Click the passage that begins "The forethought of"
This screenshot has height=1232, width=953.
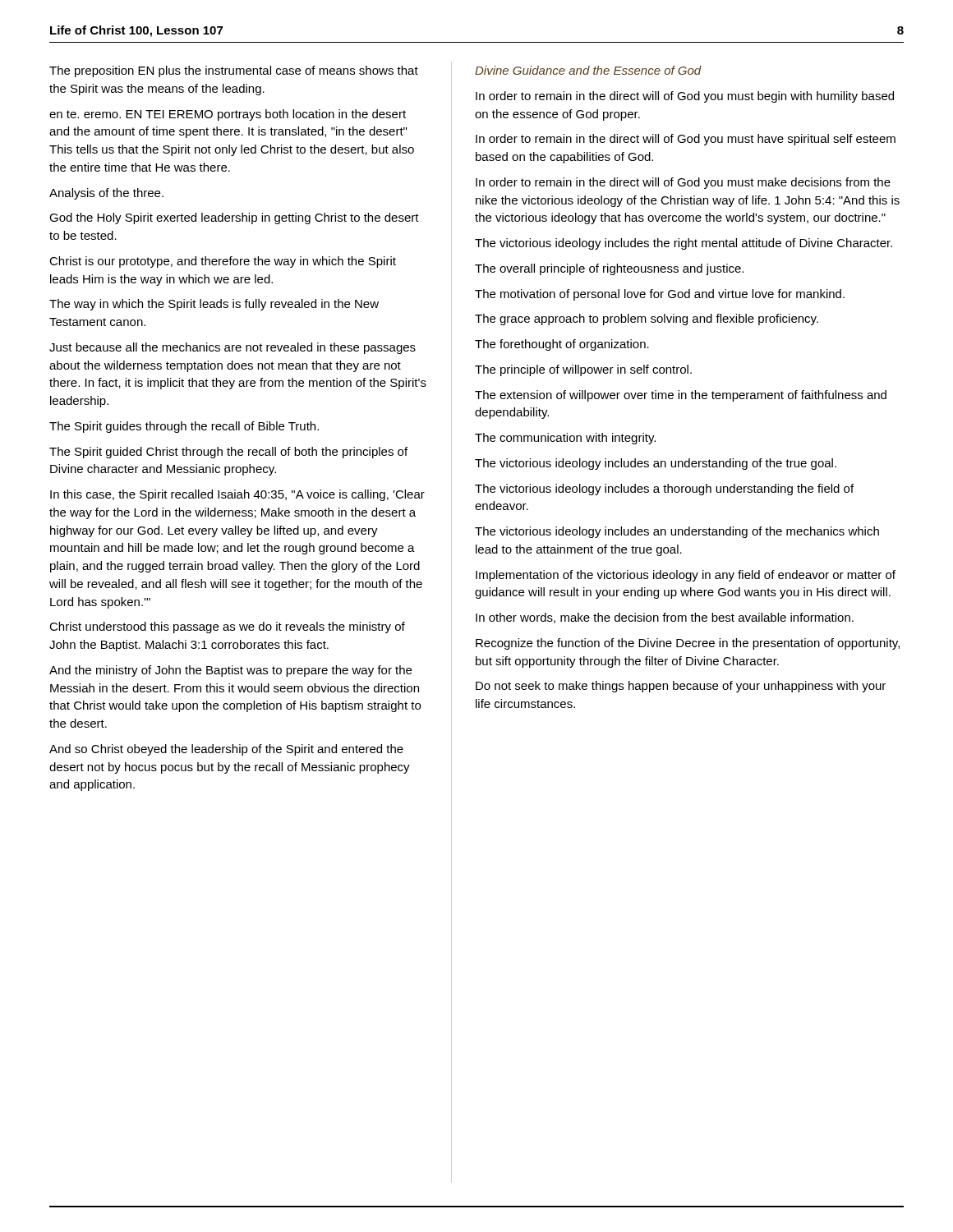pyautogui.click(x=562, y=344)
